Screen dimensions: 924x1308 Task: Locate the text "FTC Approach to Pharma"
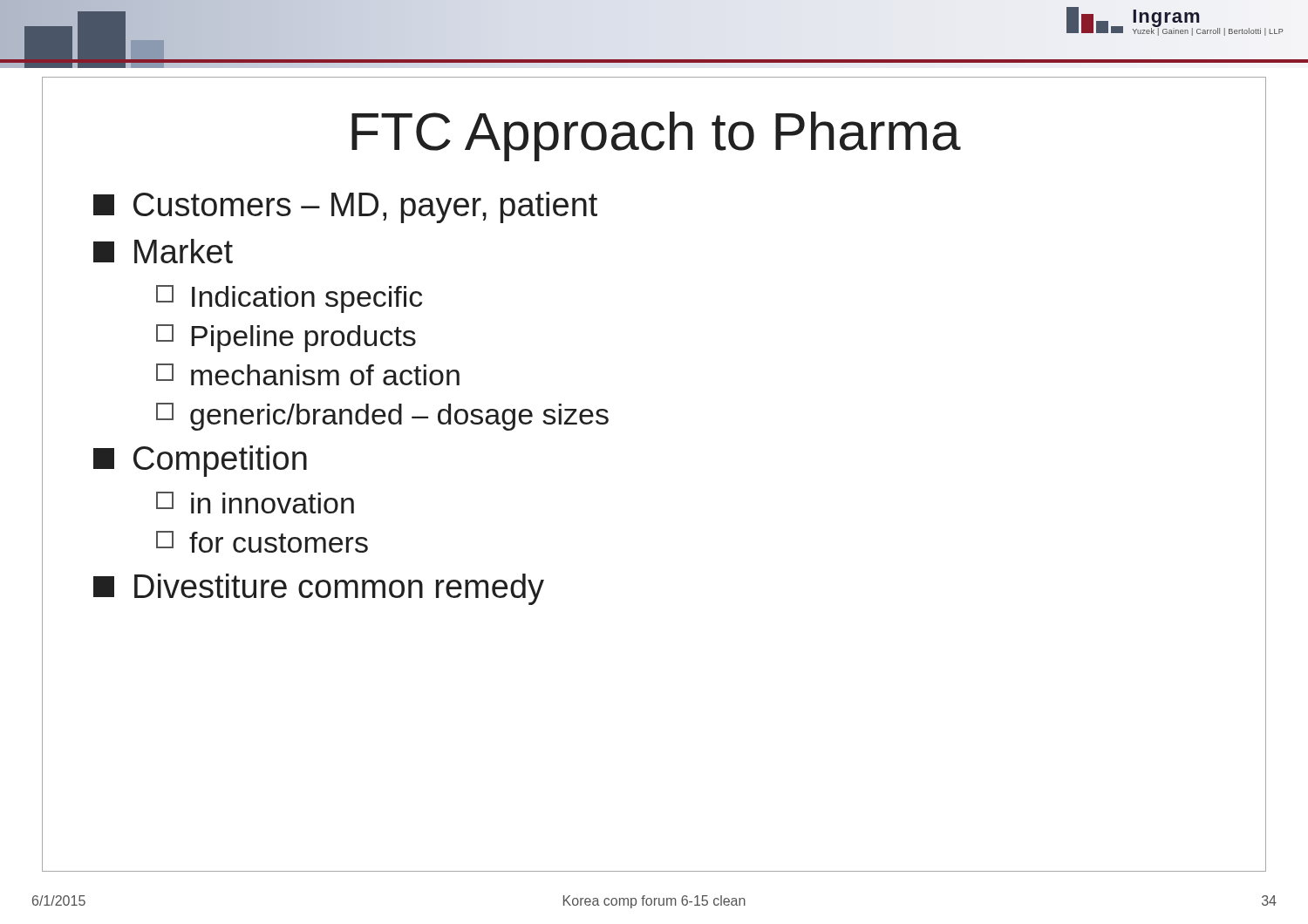[654, 132]
